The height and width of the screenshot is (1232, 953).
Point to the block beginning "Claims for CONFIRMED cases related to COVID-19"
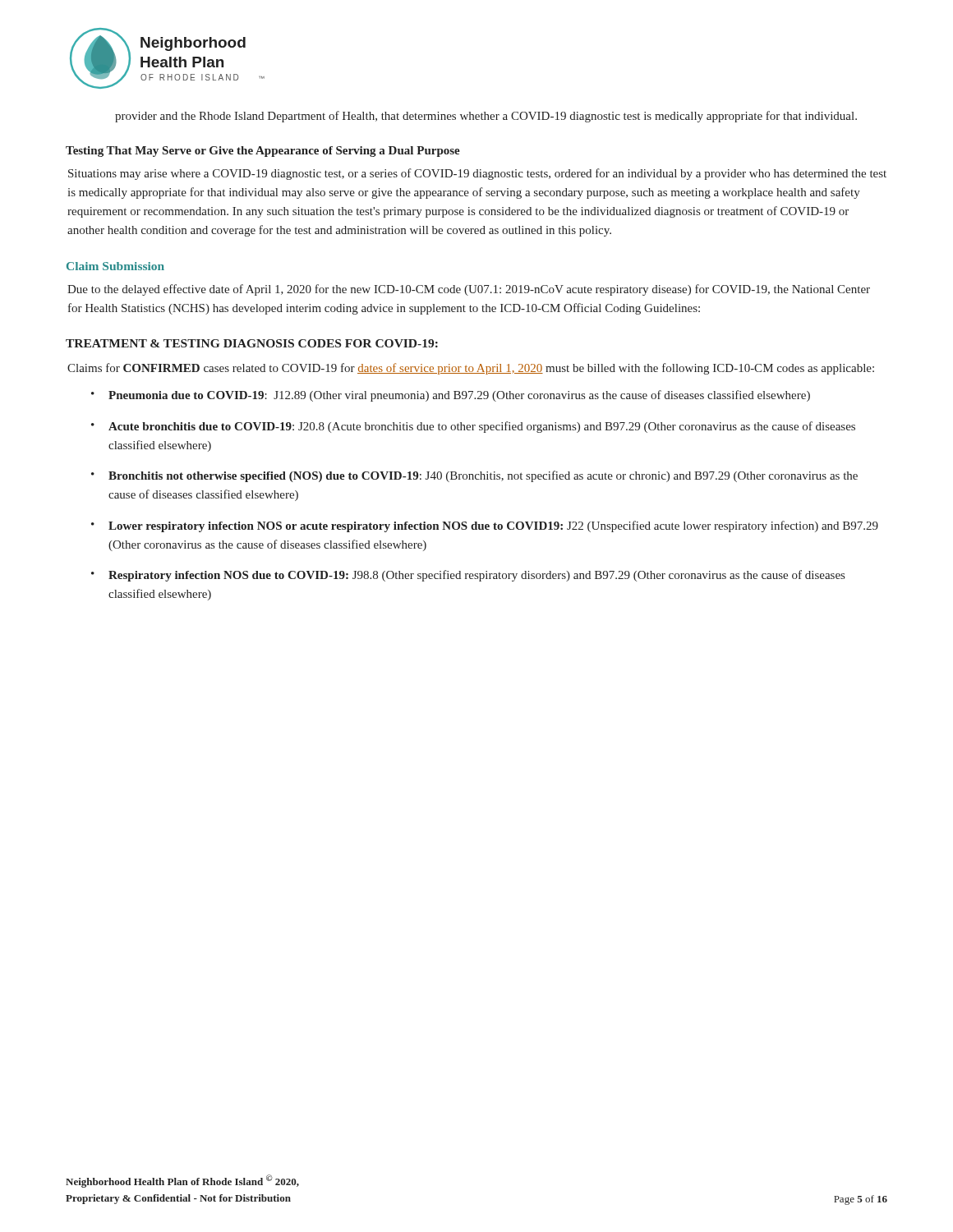point(471,368)
